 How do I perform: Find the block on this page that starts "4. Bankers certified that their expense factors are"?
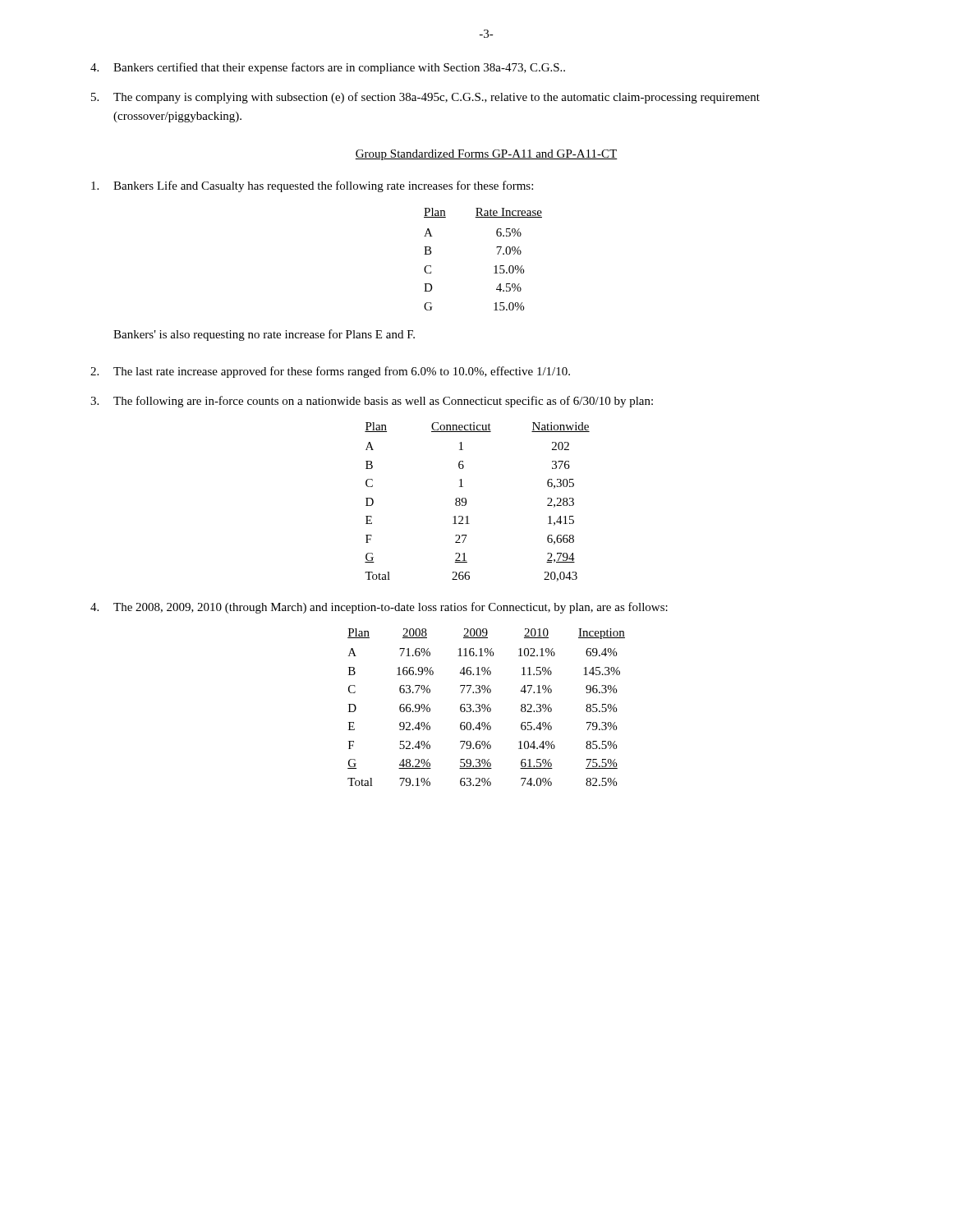pos(486,67)
